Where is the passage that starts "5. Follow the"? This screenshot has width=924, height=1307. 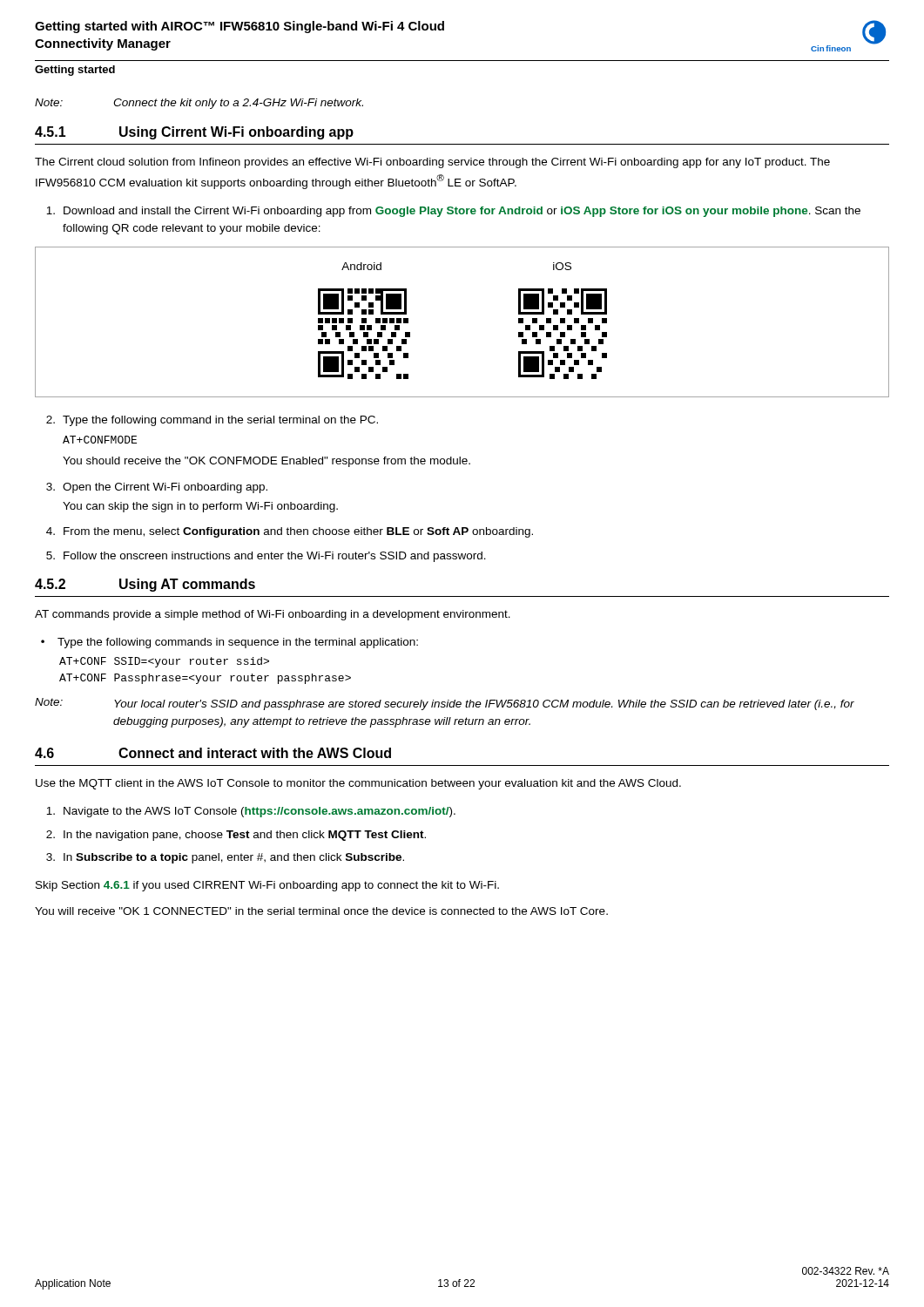click(462, 556)
